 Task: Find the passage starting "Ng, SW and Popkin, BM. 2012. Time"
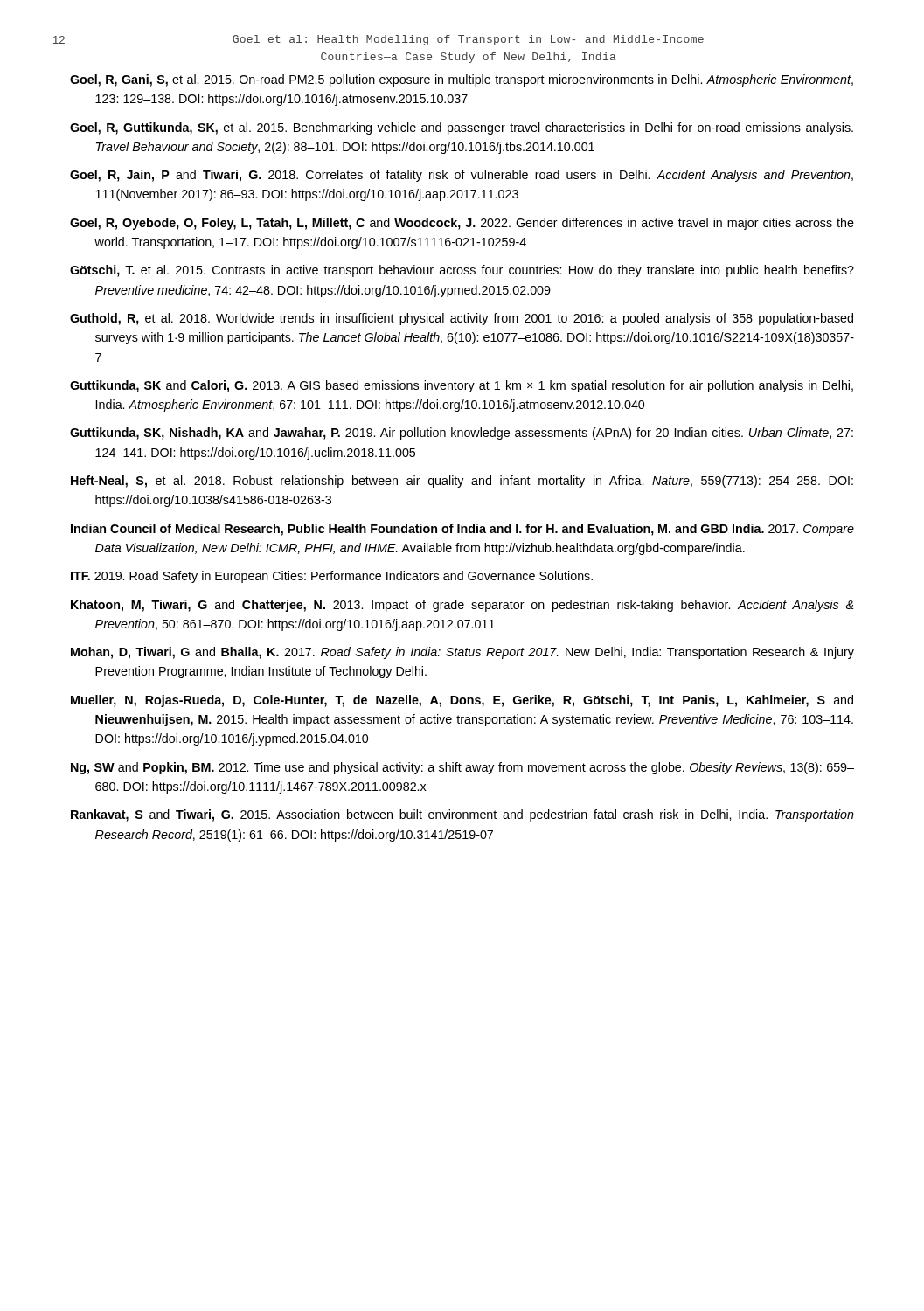[x=462, y=777]
